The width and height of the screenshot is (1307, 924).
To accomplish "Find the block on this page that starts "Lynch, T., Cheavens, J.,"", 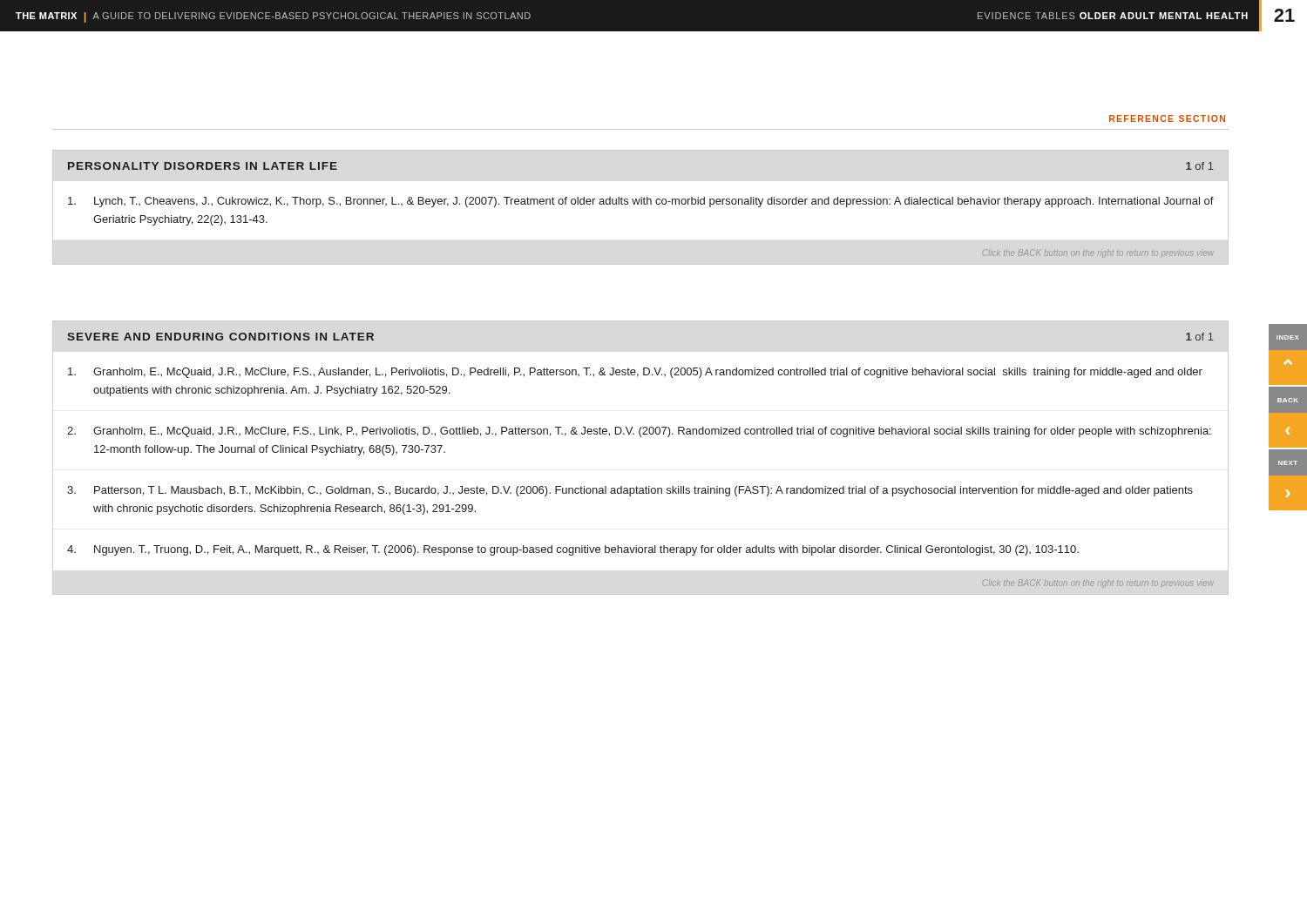I will point(640,210).
